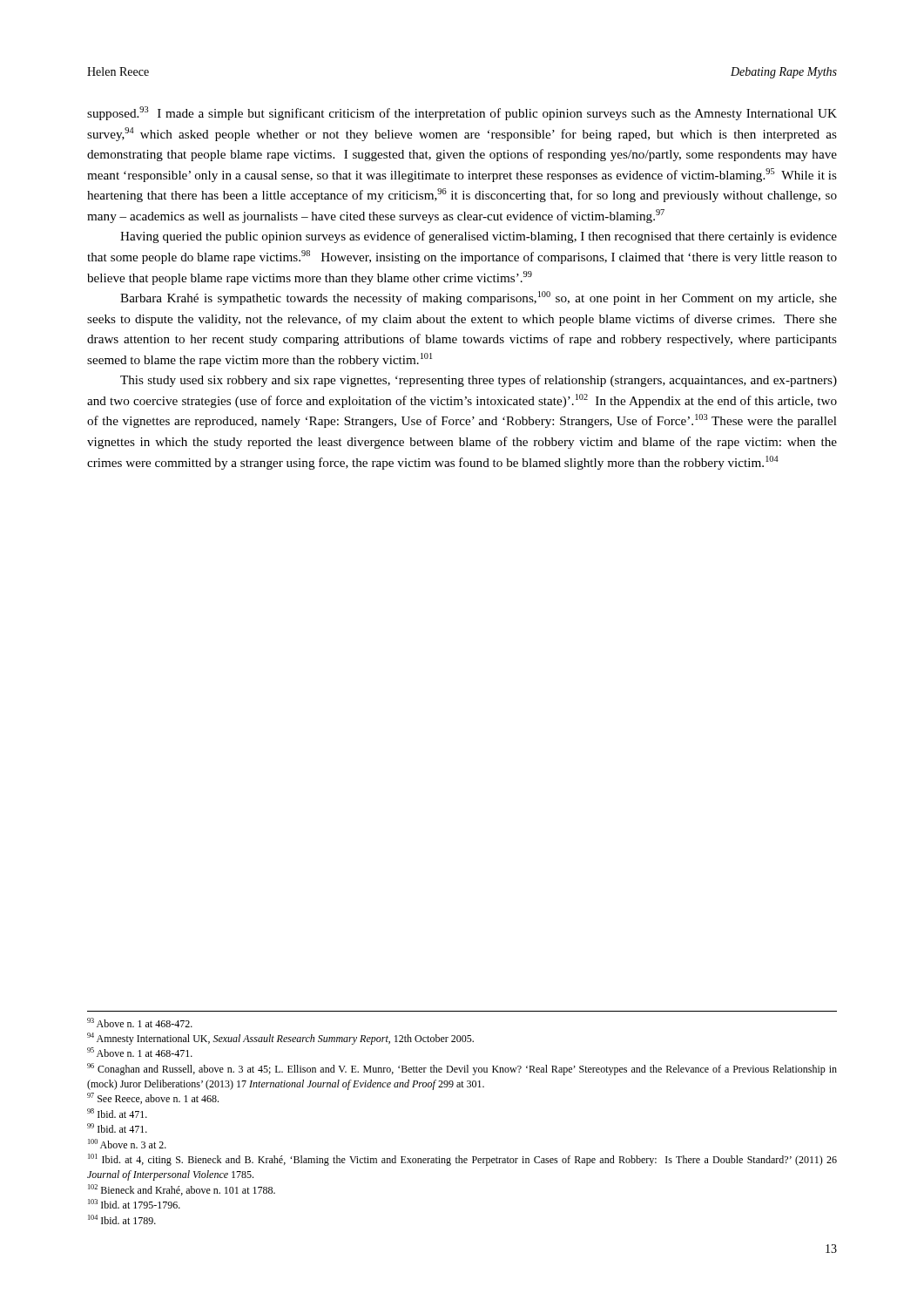The width and height of the screenshot is (924, 1307).
Task: Find the text block starting "104 Ibid. at"
Action: click(122, 1219)
